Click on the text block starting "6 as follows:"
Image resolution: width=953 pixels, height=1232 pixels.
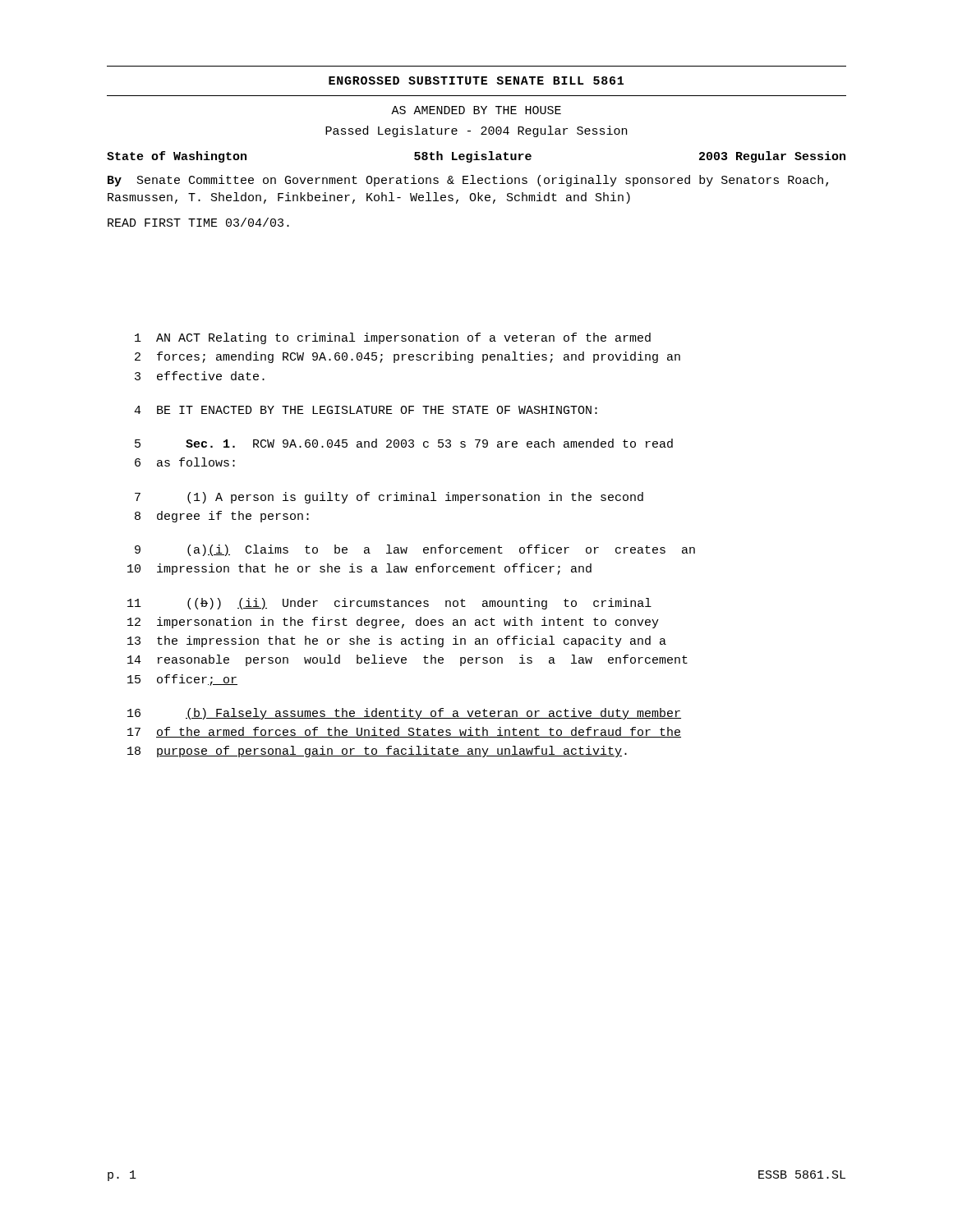click(x=185, y=462)
